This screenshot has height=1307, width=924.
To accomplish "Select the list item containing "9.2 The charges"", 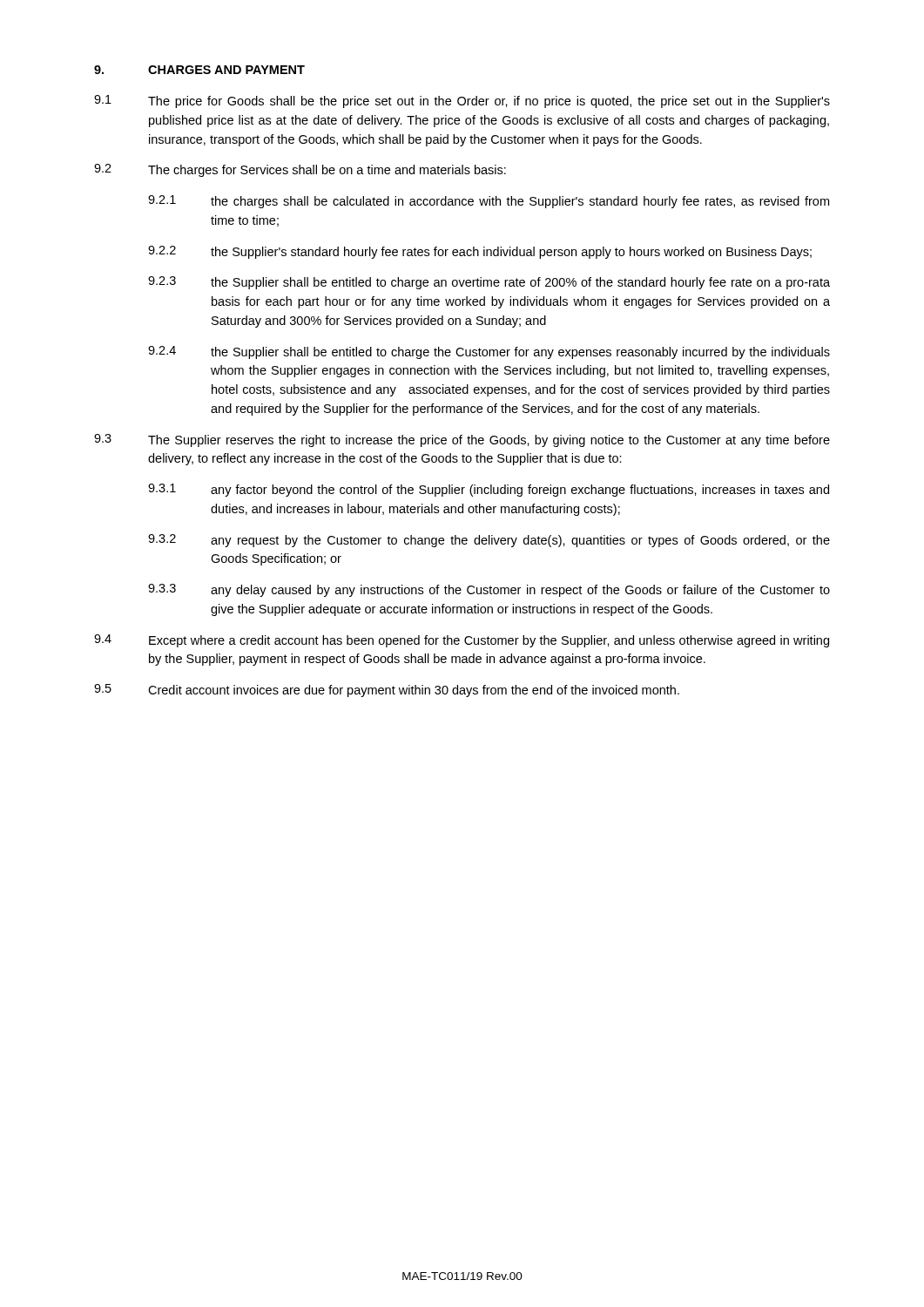I will (x=462, y=171).
